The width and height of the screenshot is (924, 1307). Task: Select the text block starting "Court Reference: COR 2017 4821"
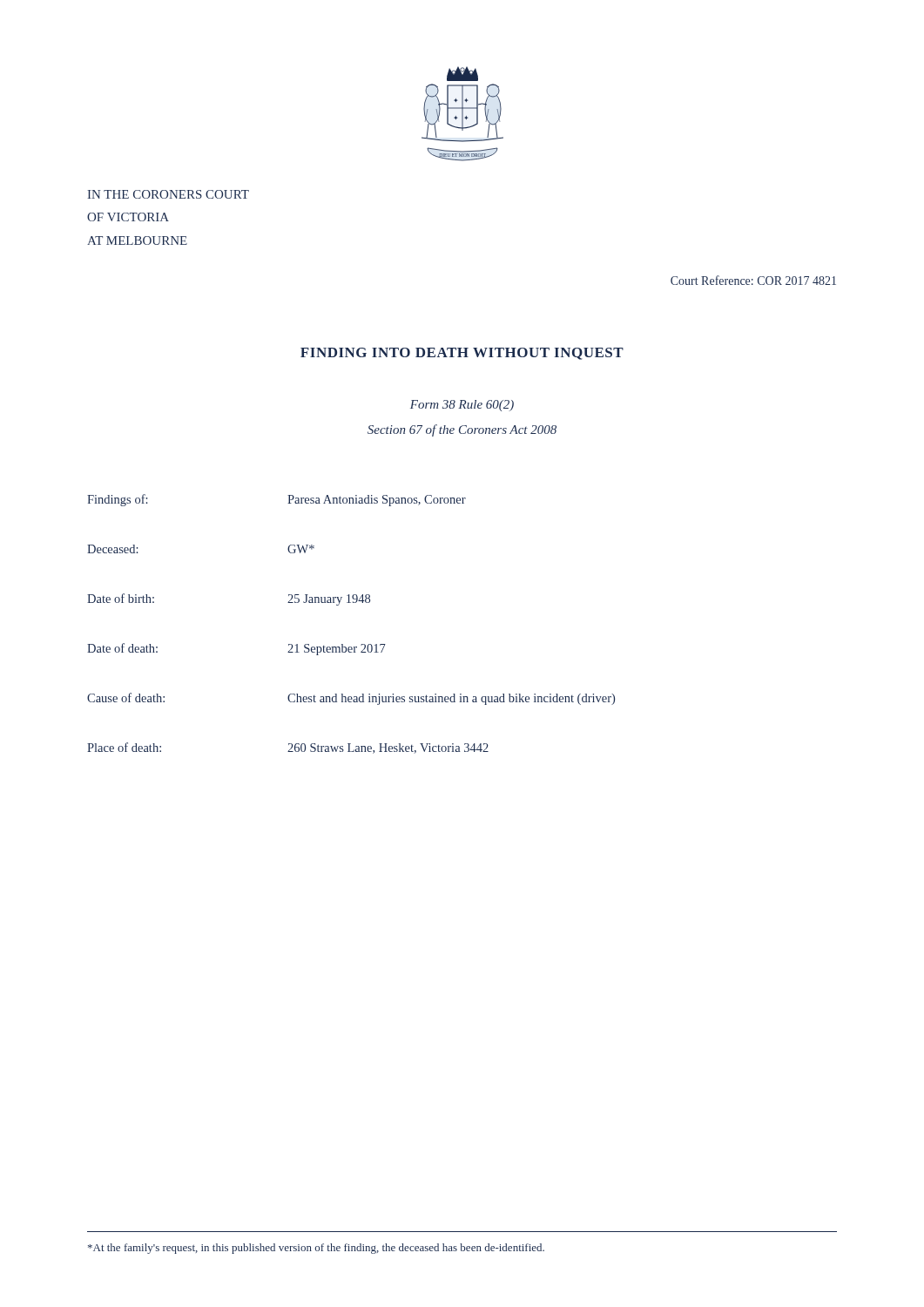tap(754, 281)
